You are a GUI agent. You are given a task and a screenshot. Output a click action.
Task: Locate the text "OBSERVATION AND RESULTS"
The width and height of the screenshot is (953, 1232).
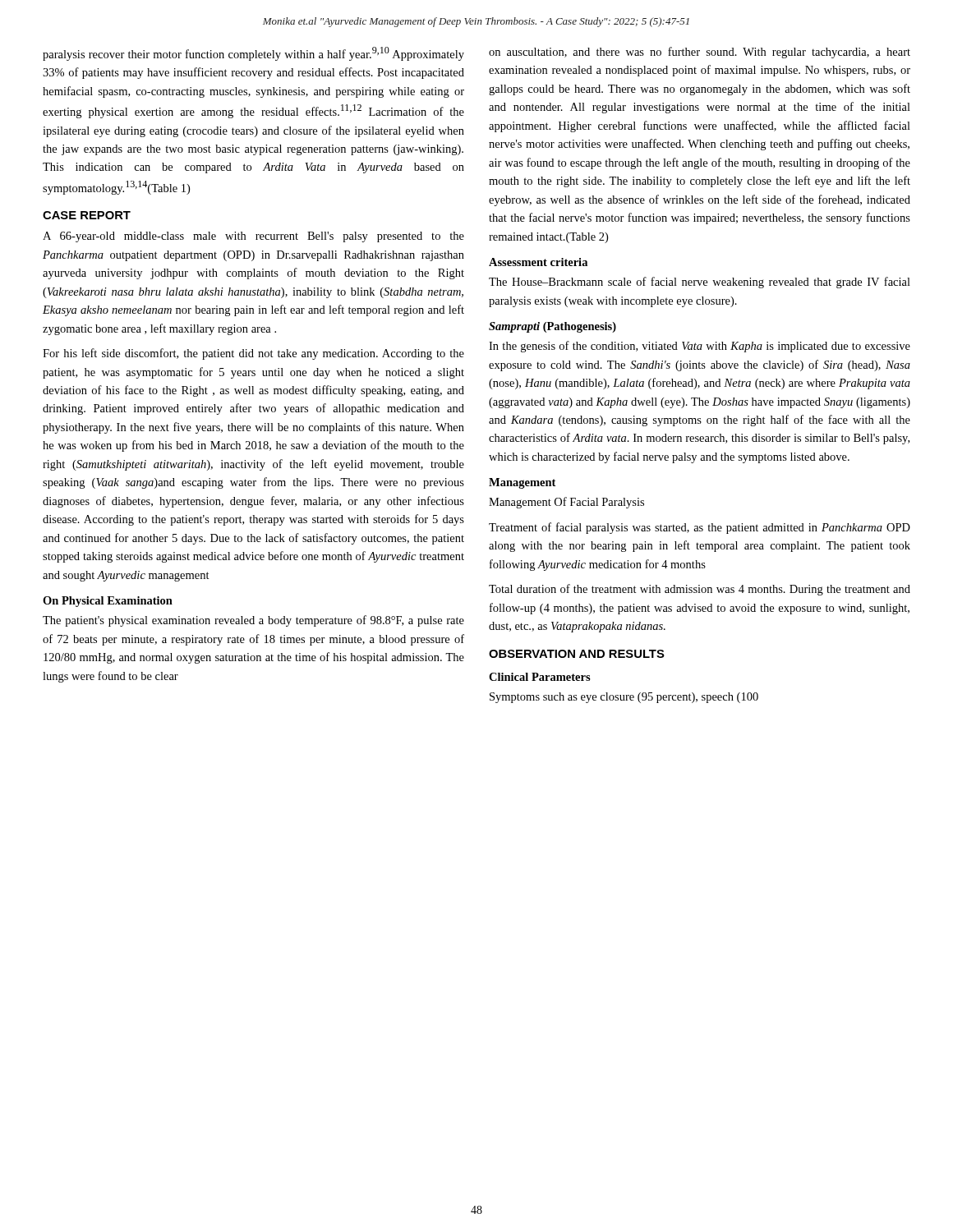[x=577, y=654]
